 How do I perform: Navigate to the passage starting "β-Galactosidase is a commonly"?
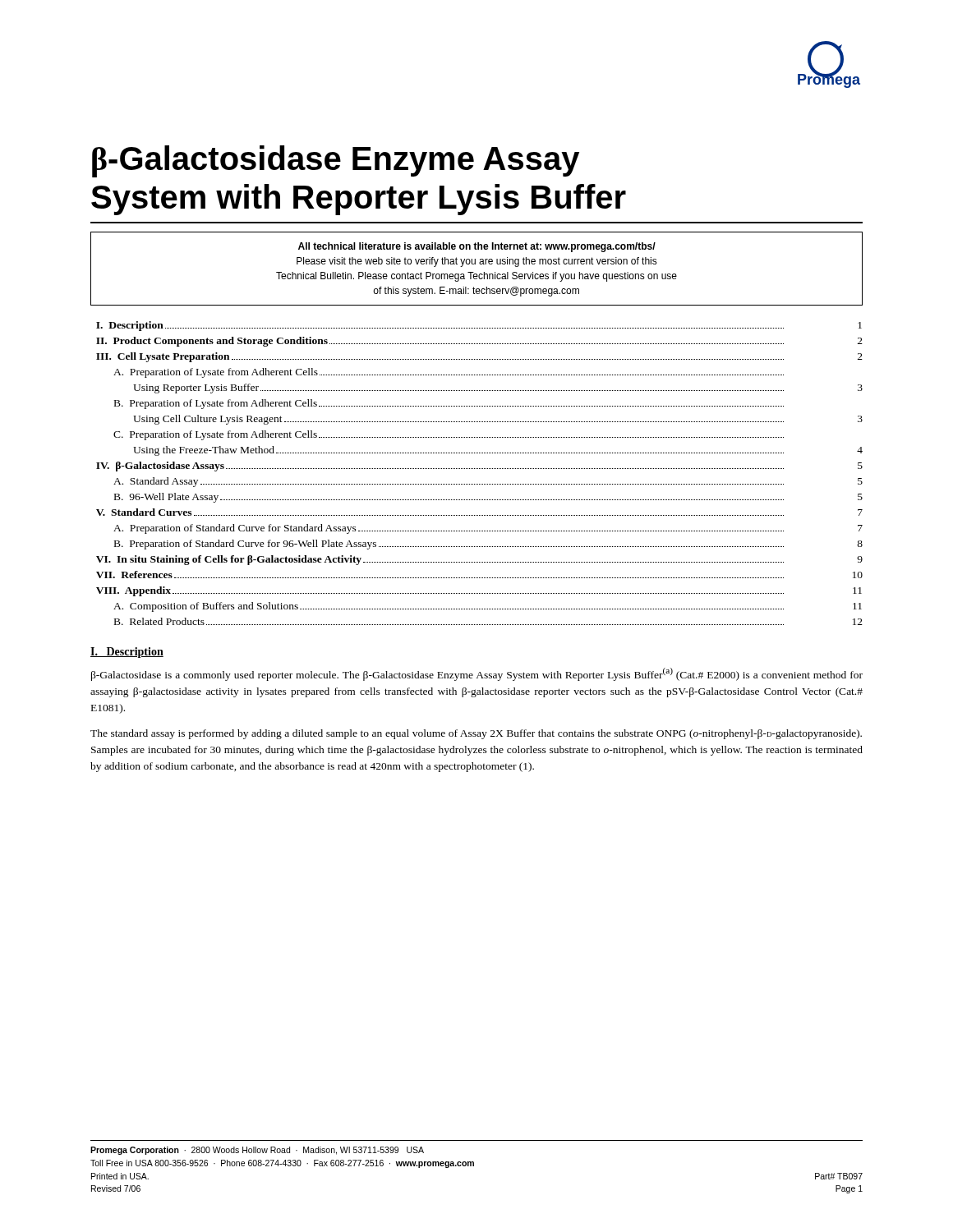(x=476, y=690)
